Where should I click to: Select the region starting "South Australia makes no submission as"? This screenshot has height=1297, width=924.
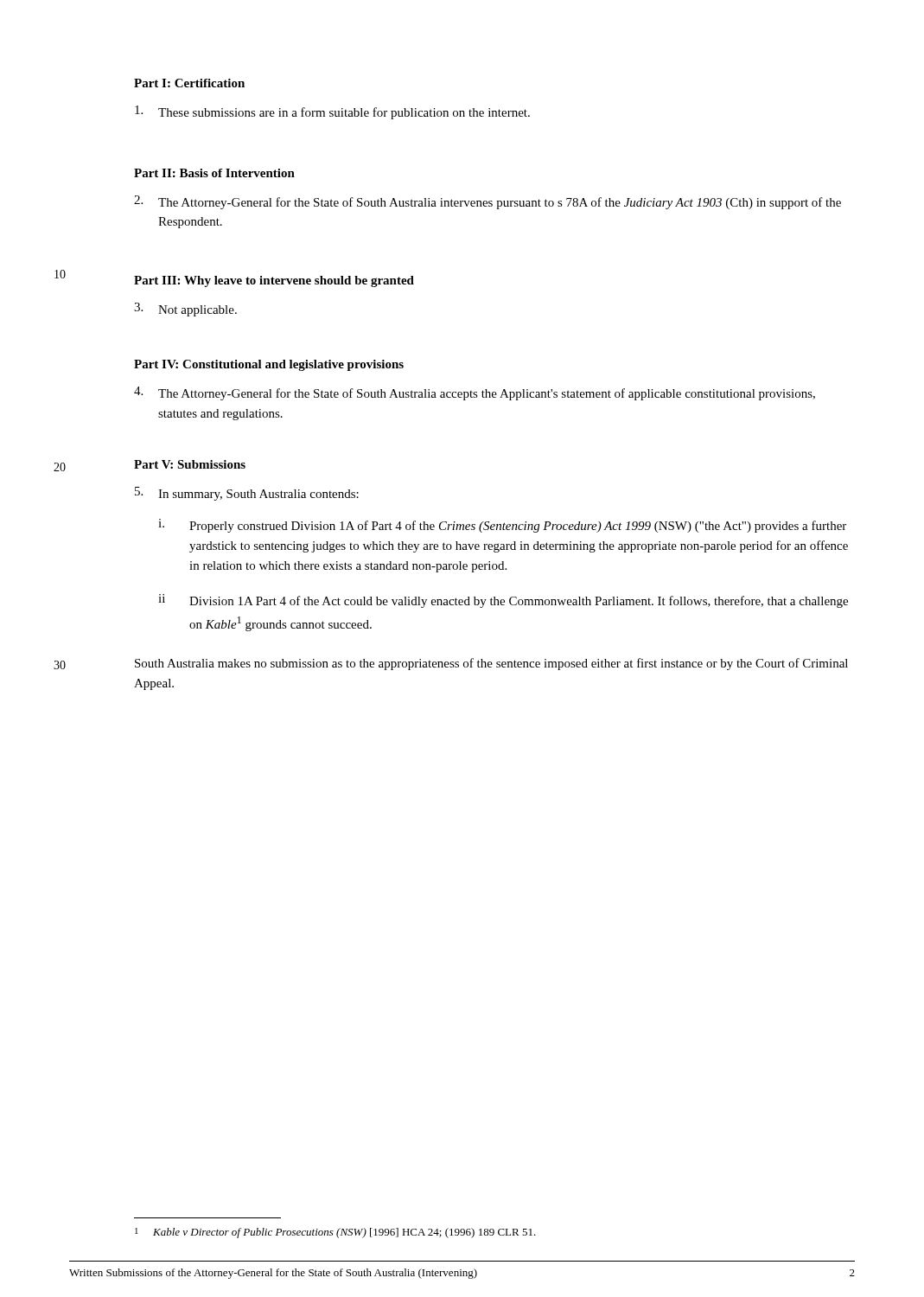pos(491,673)
